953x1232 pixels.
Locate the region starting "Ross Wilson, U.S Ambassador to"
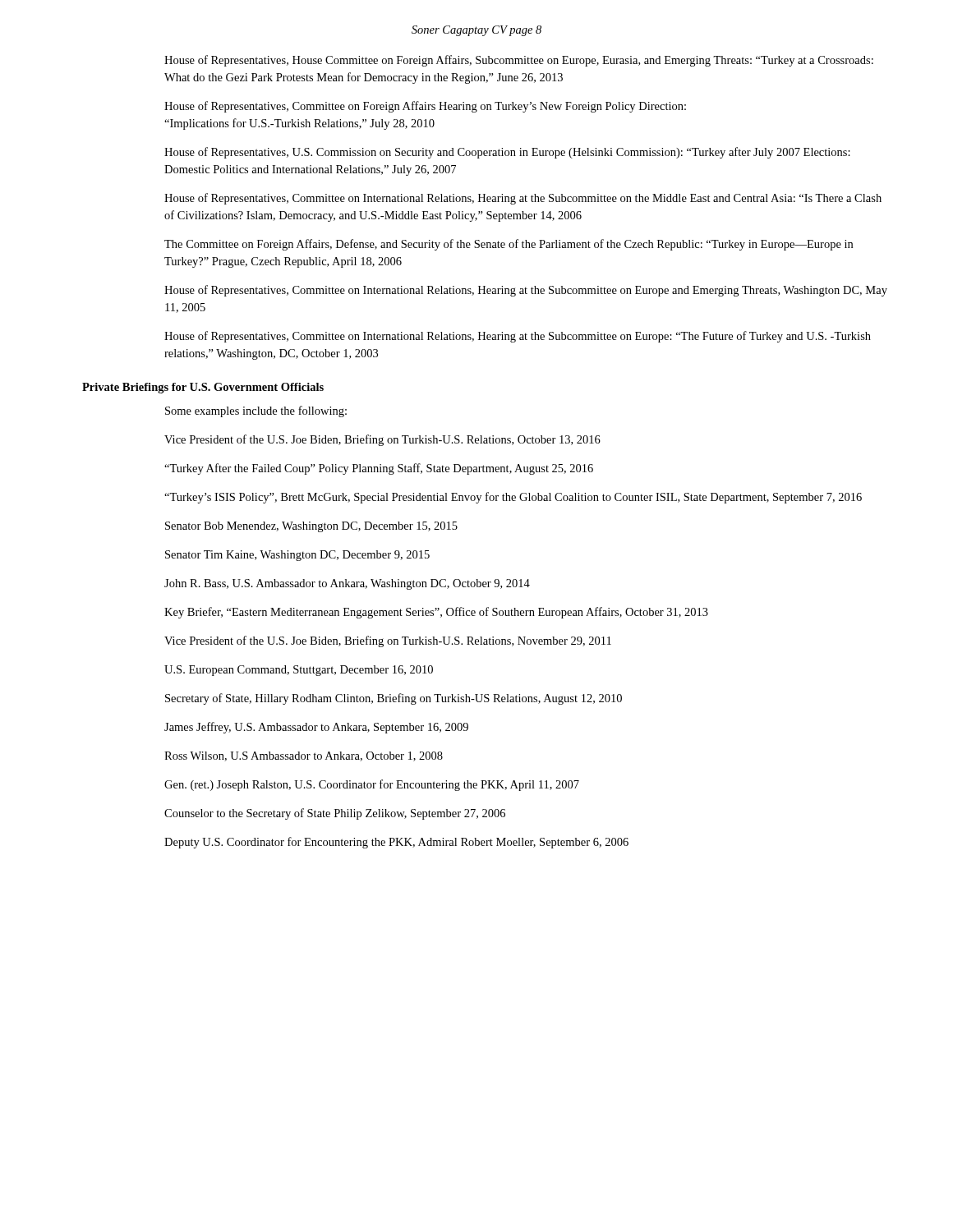(x=304, y=756)
